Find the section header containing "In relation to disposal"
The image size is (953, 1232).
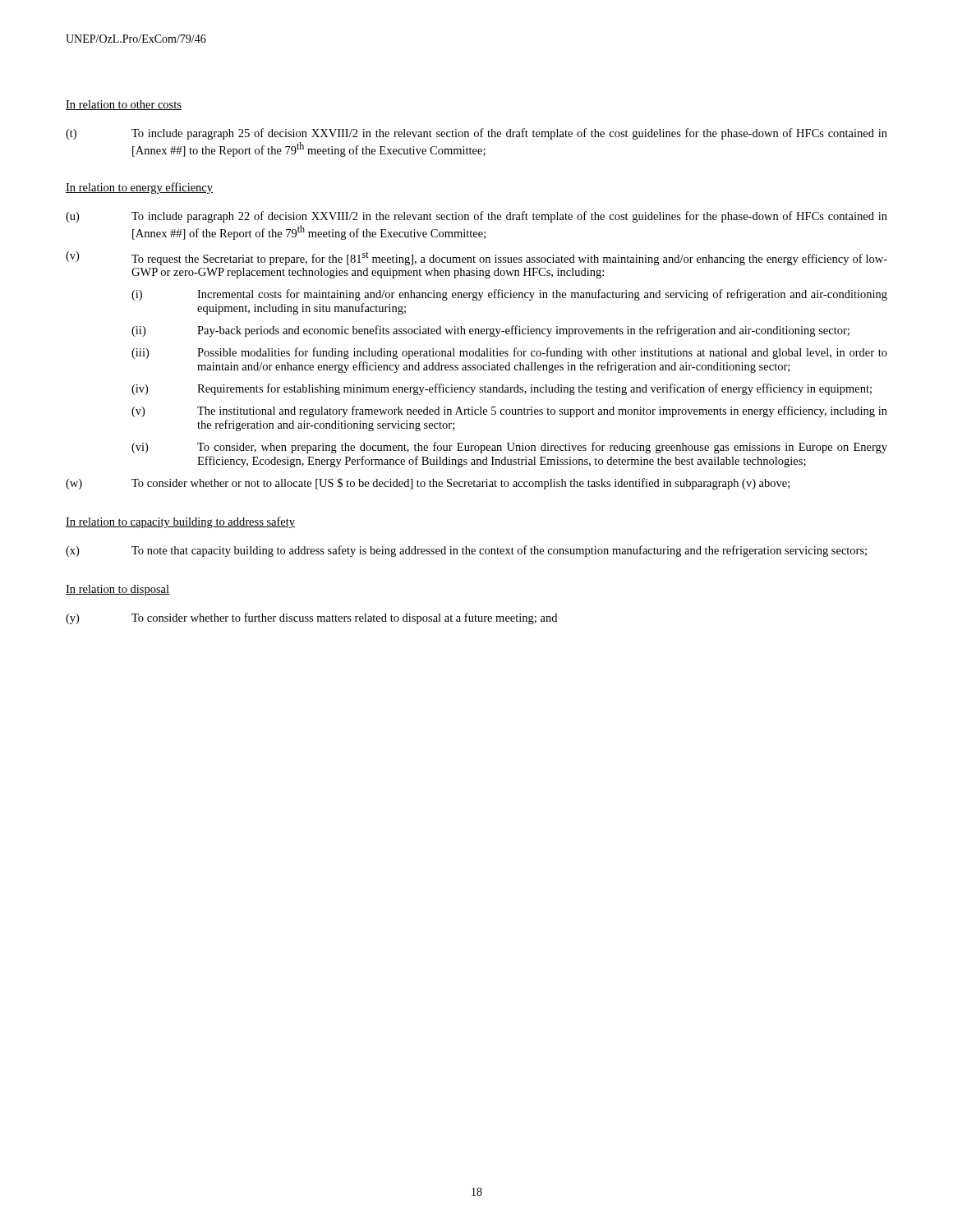[118, 590]
